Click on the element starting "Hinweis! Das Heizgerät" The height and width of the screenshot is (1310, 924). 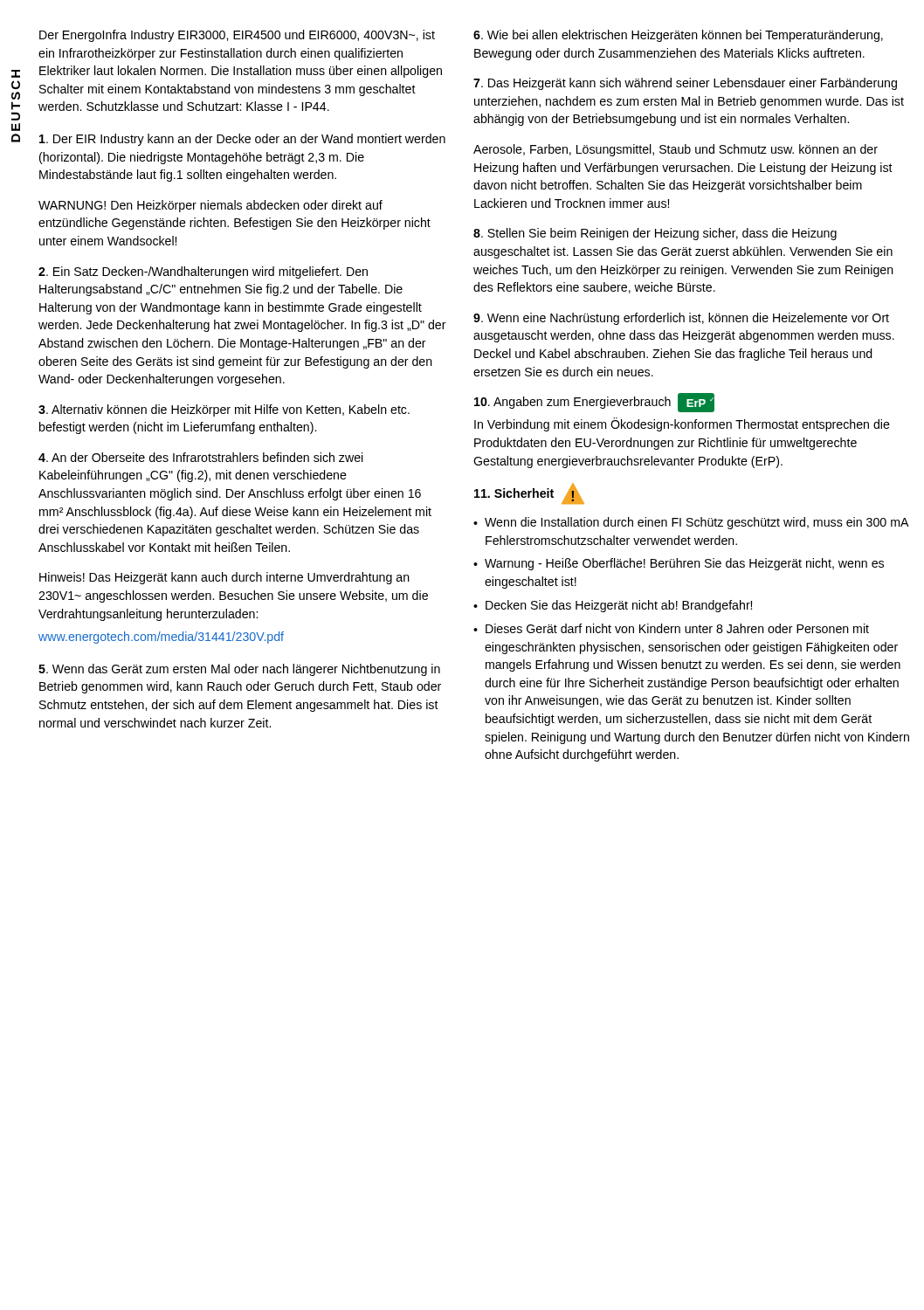click(x=243, y=596)
